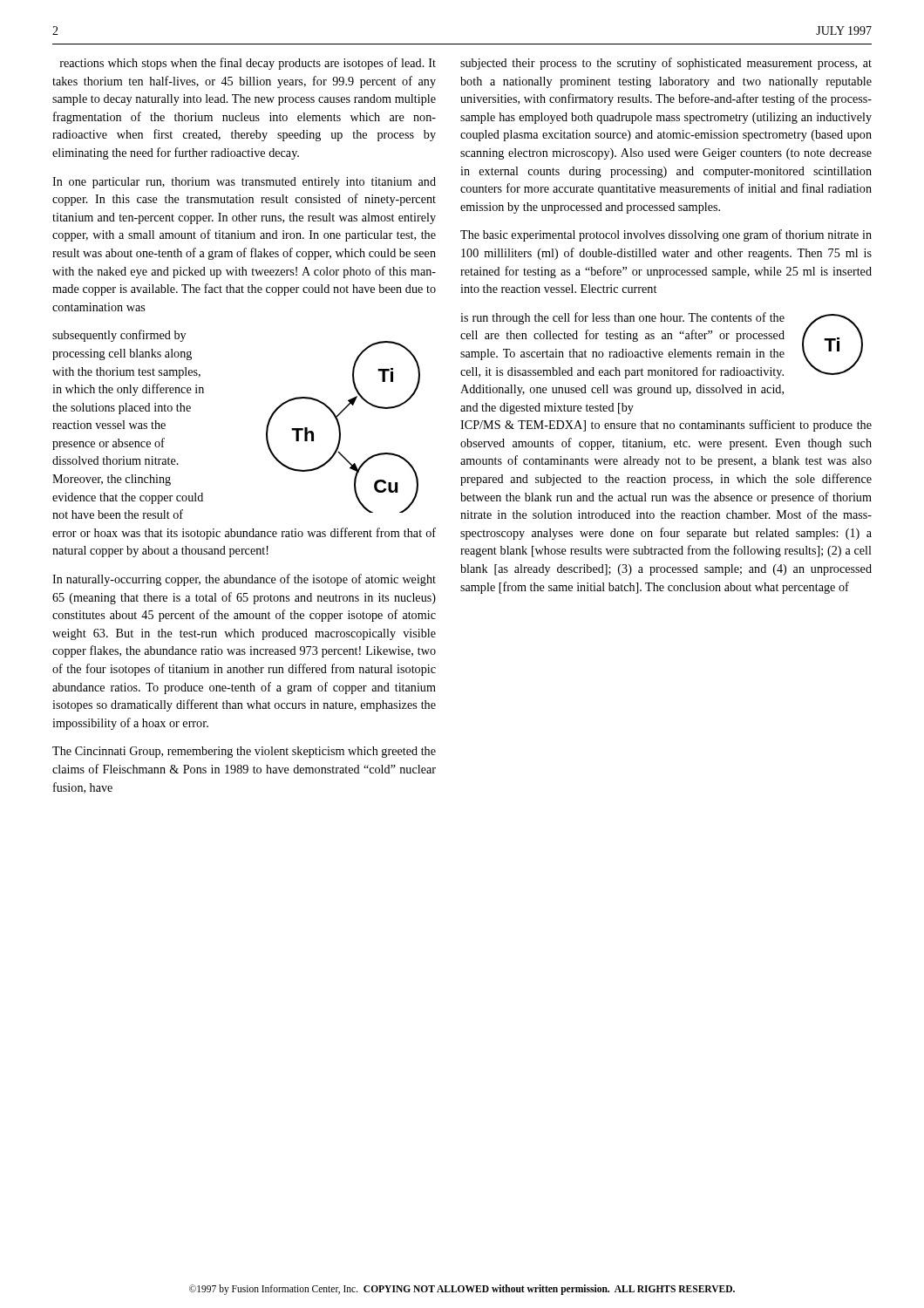Find the text block that says "The basic experimental protocol involves dissolving one gram"

click(666, 262)
